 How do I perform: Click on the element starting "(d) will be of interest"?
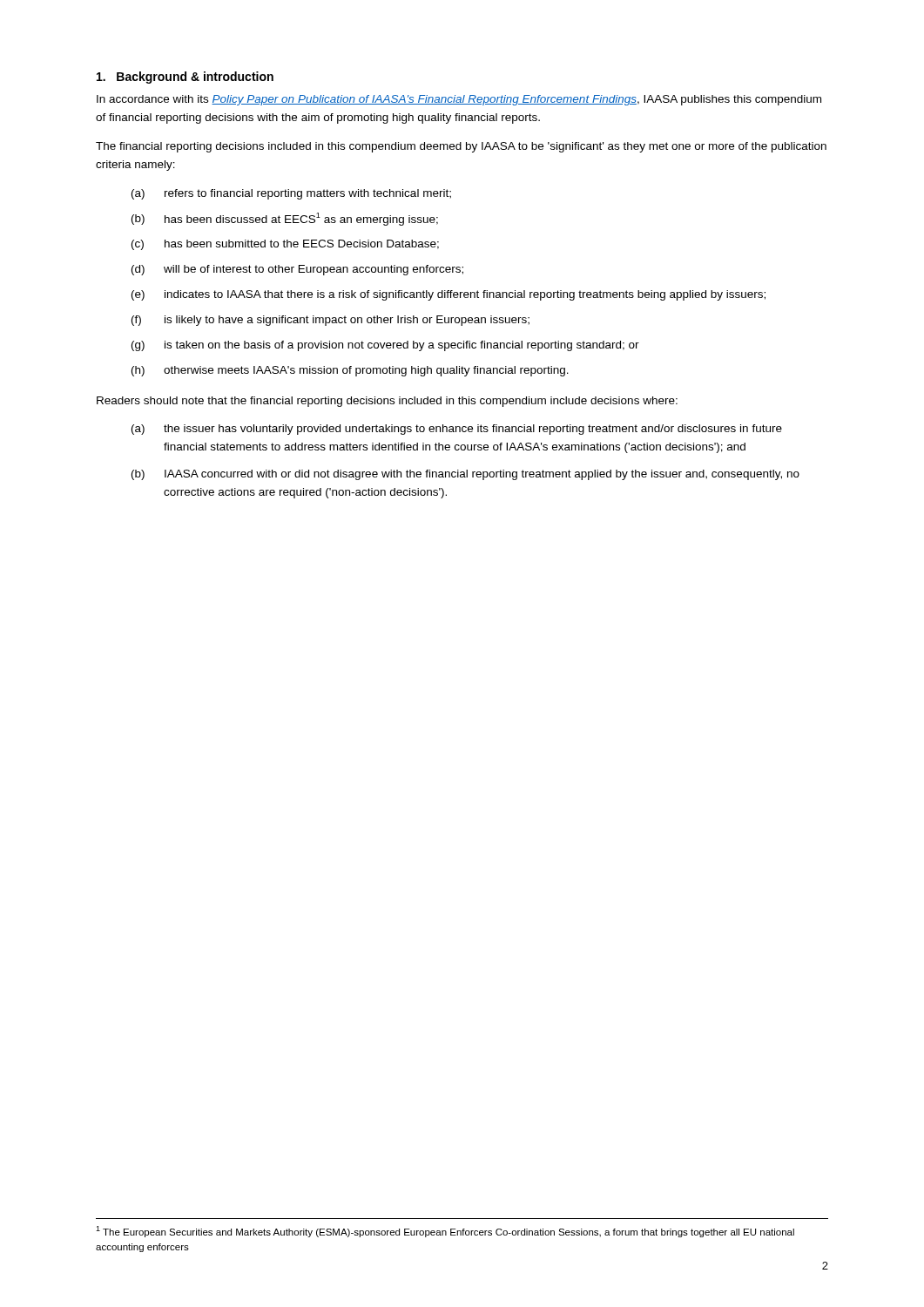462,270
